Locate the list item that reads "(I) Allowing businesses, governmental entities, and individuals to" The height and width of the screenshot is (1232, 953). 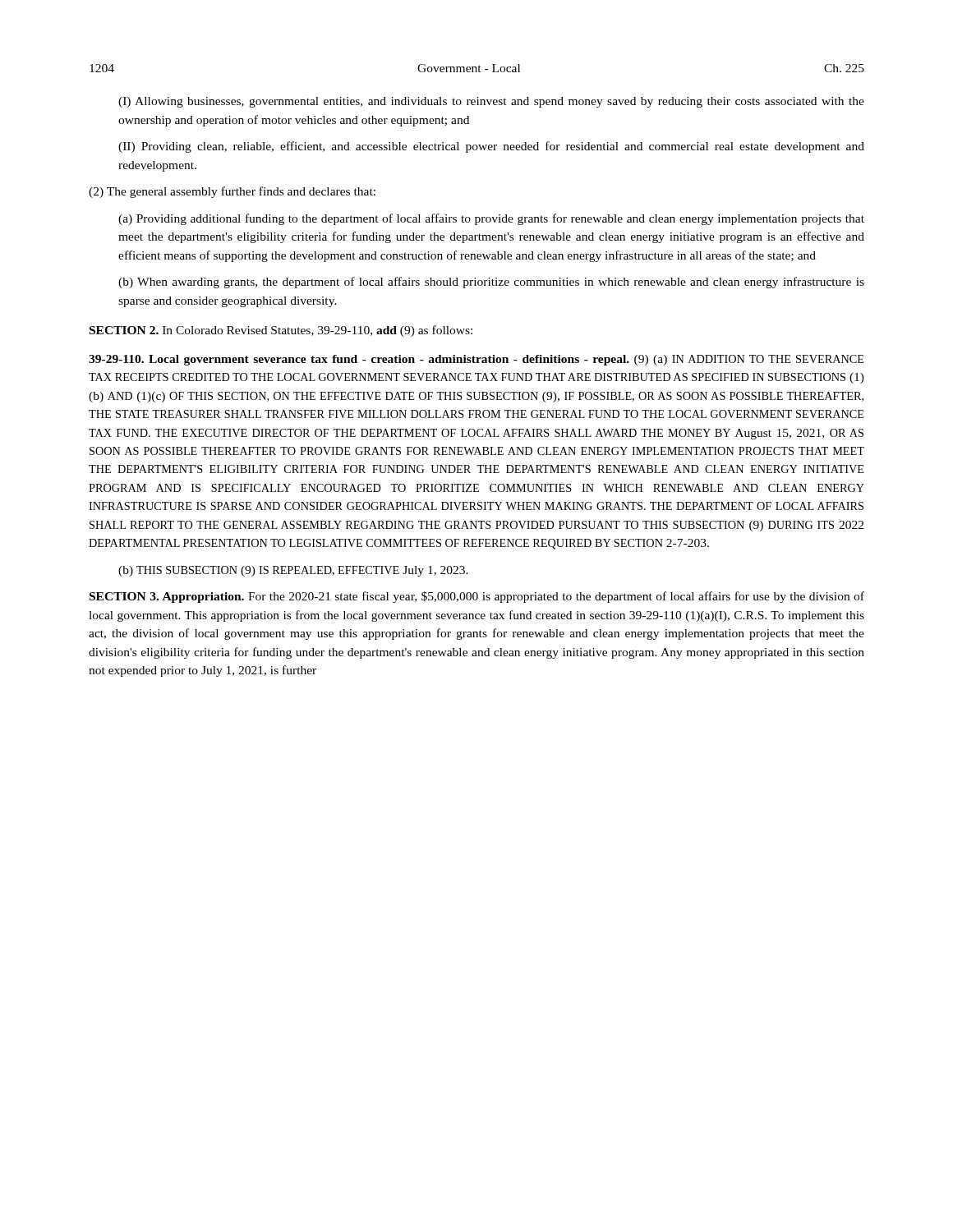coord(491,110)
